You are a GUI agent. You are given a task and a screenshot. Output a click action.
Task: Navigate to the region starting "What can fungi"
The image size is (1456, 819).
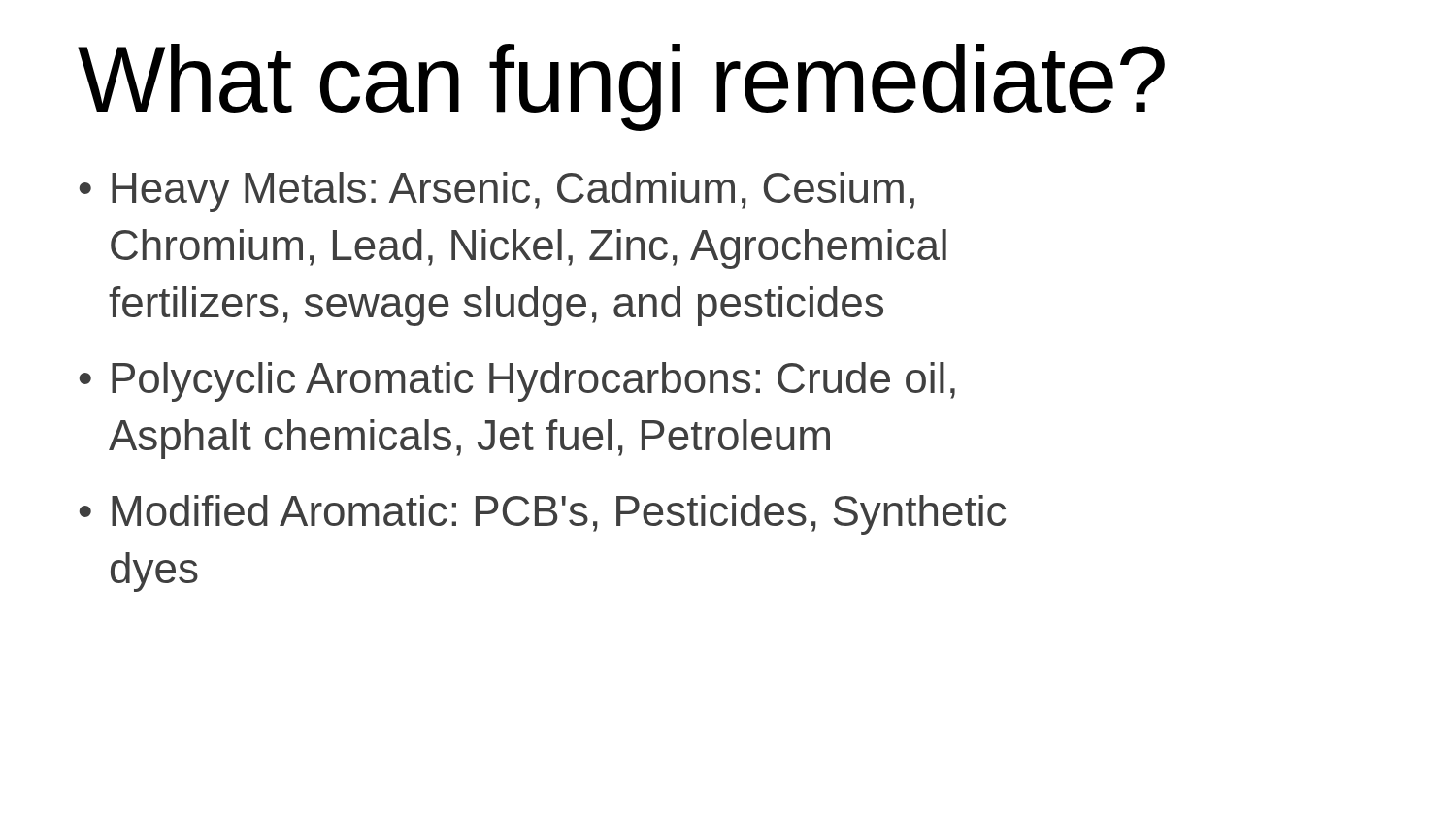pyautogui.click(x=728, y=80)
